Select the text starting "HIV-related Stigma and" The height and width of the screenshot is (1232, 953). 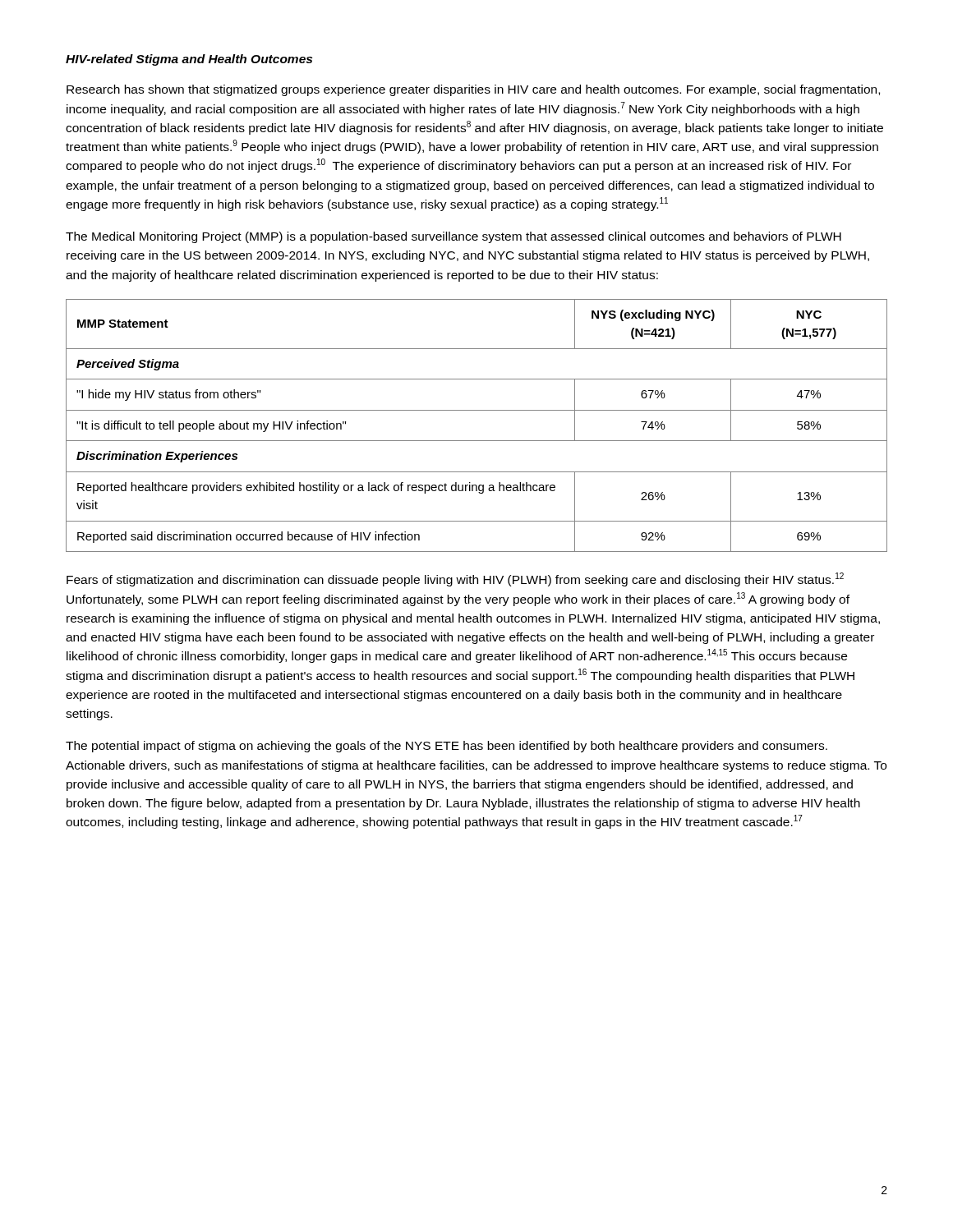pyautogui.click(x=189, y=59)
